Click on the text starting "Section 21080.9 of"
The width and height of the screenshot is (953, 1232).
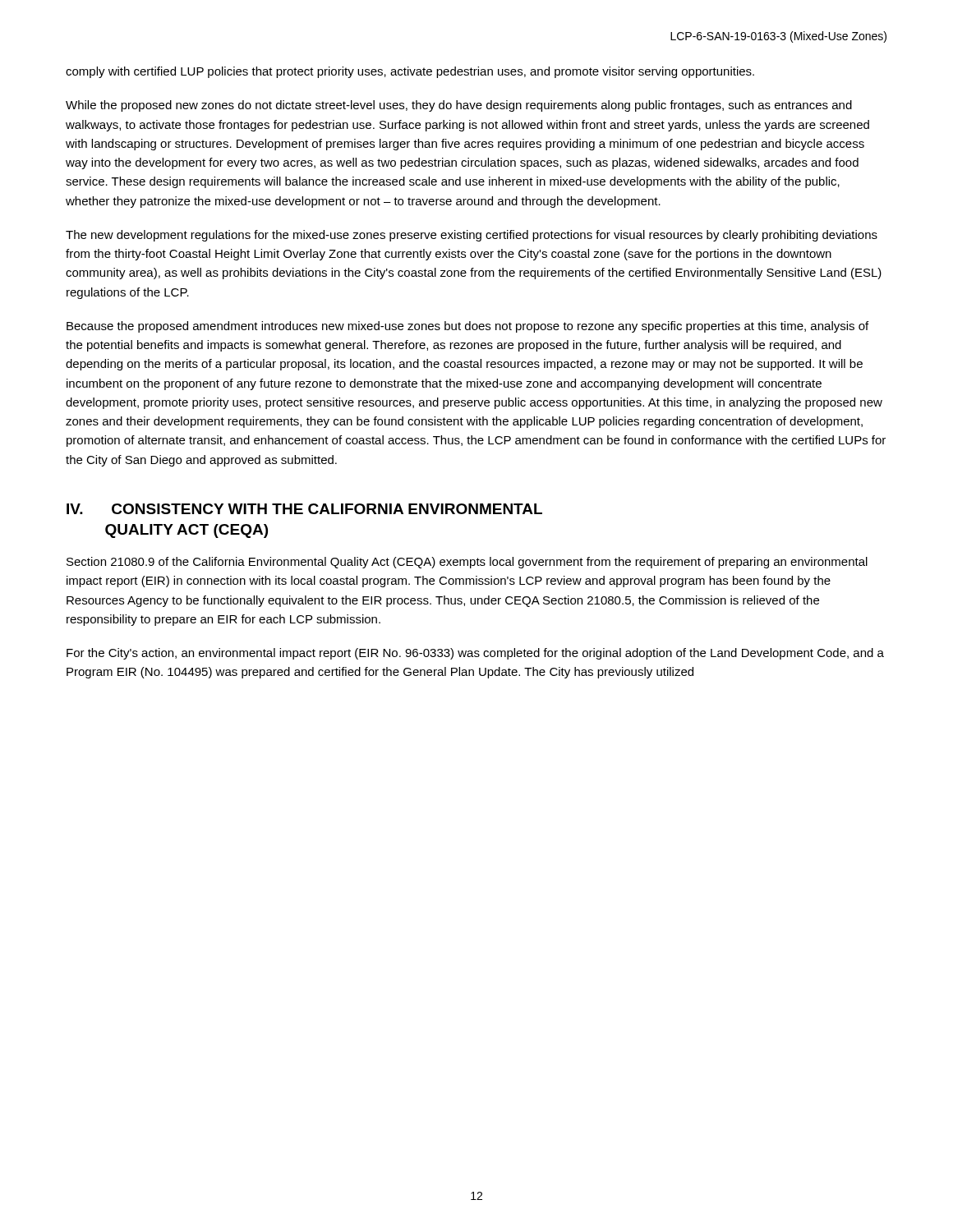click(467, 590)
